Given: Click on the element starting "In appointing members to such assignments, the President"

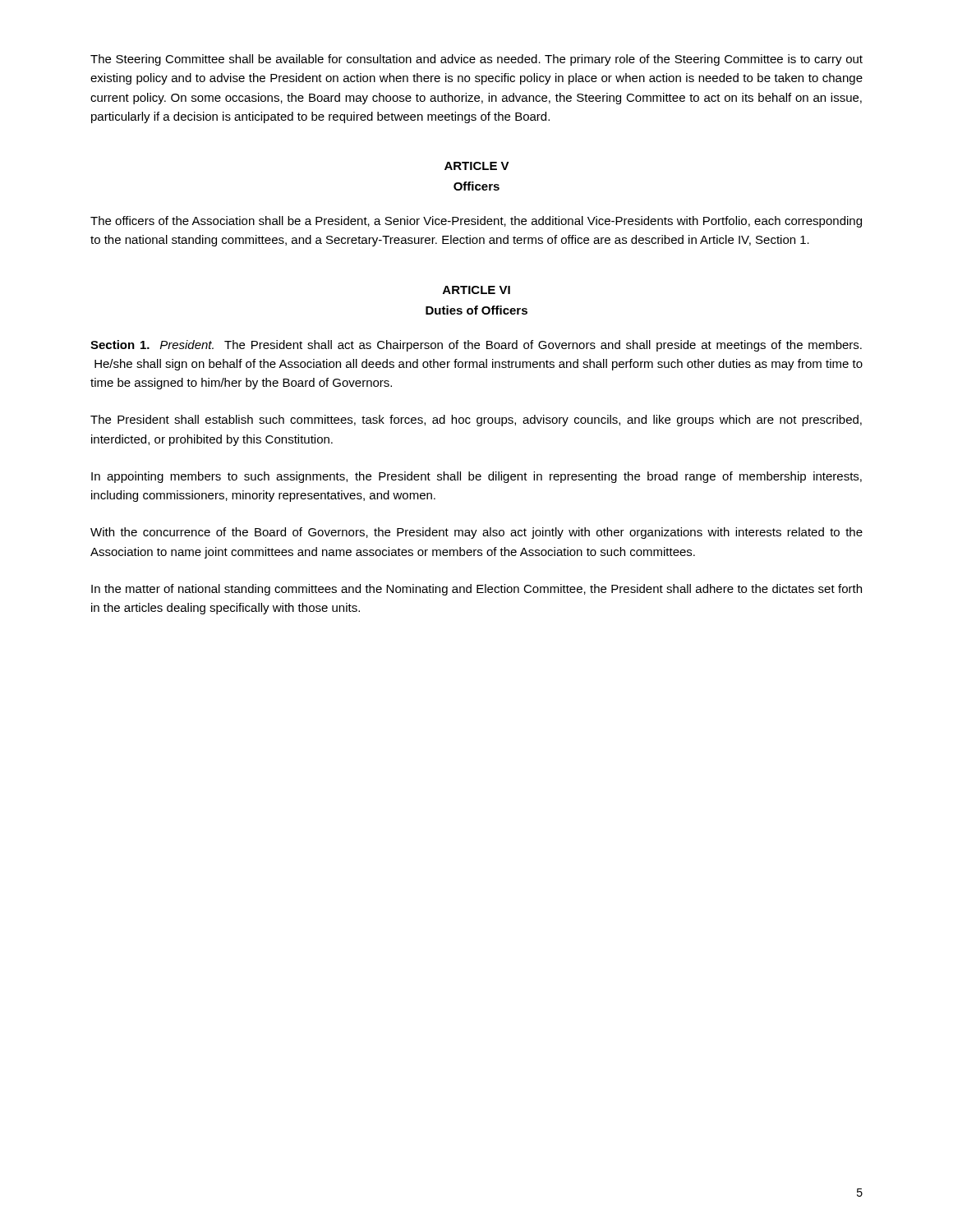Looking at the screenshot, I should 476,485.
